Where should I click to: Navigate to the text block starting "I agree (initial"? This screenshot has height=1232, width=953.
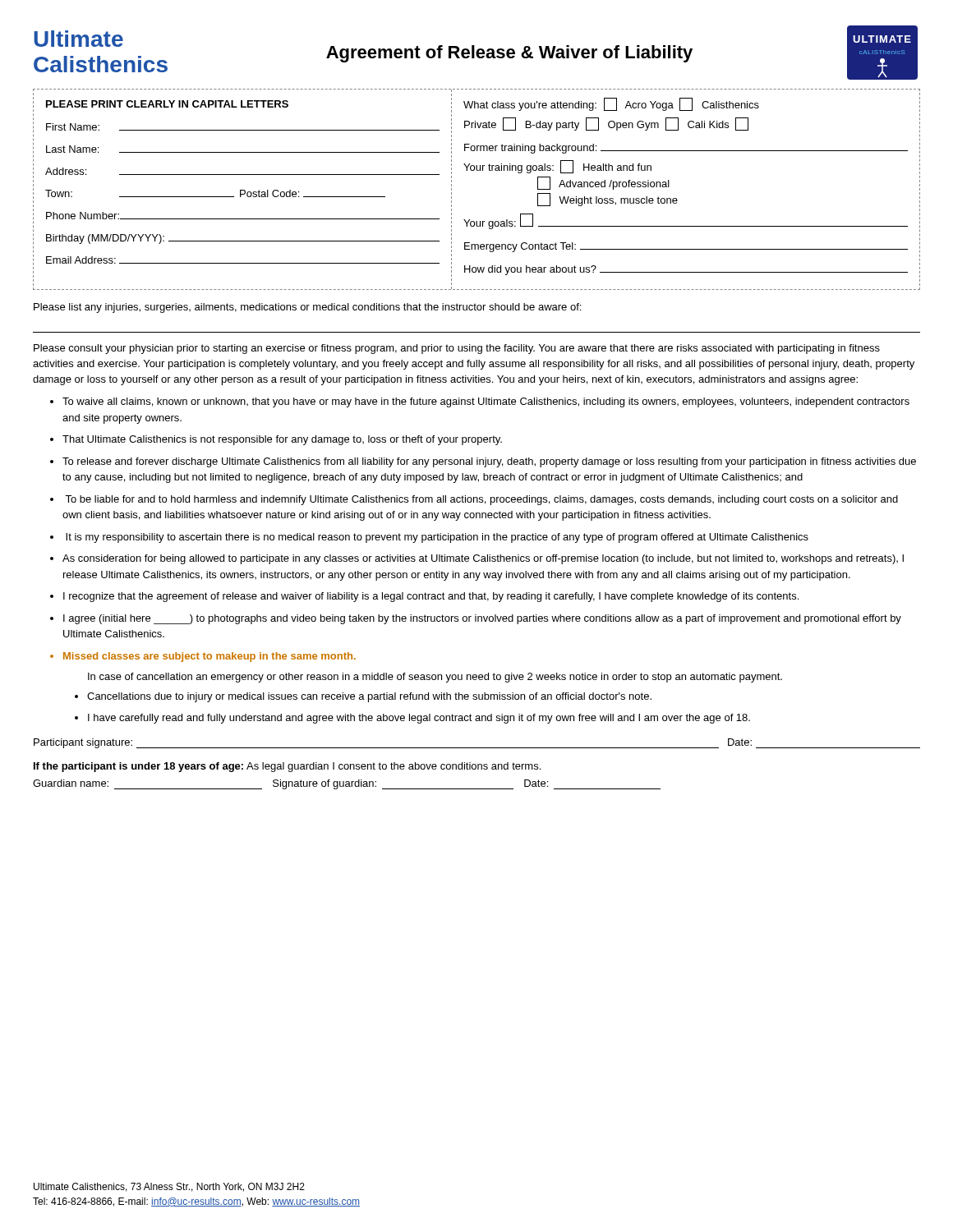tap(491, 626)
